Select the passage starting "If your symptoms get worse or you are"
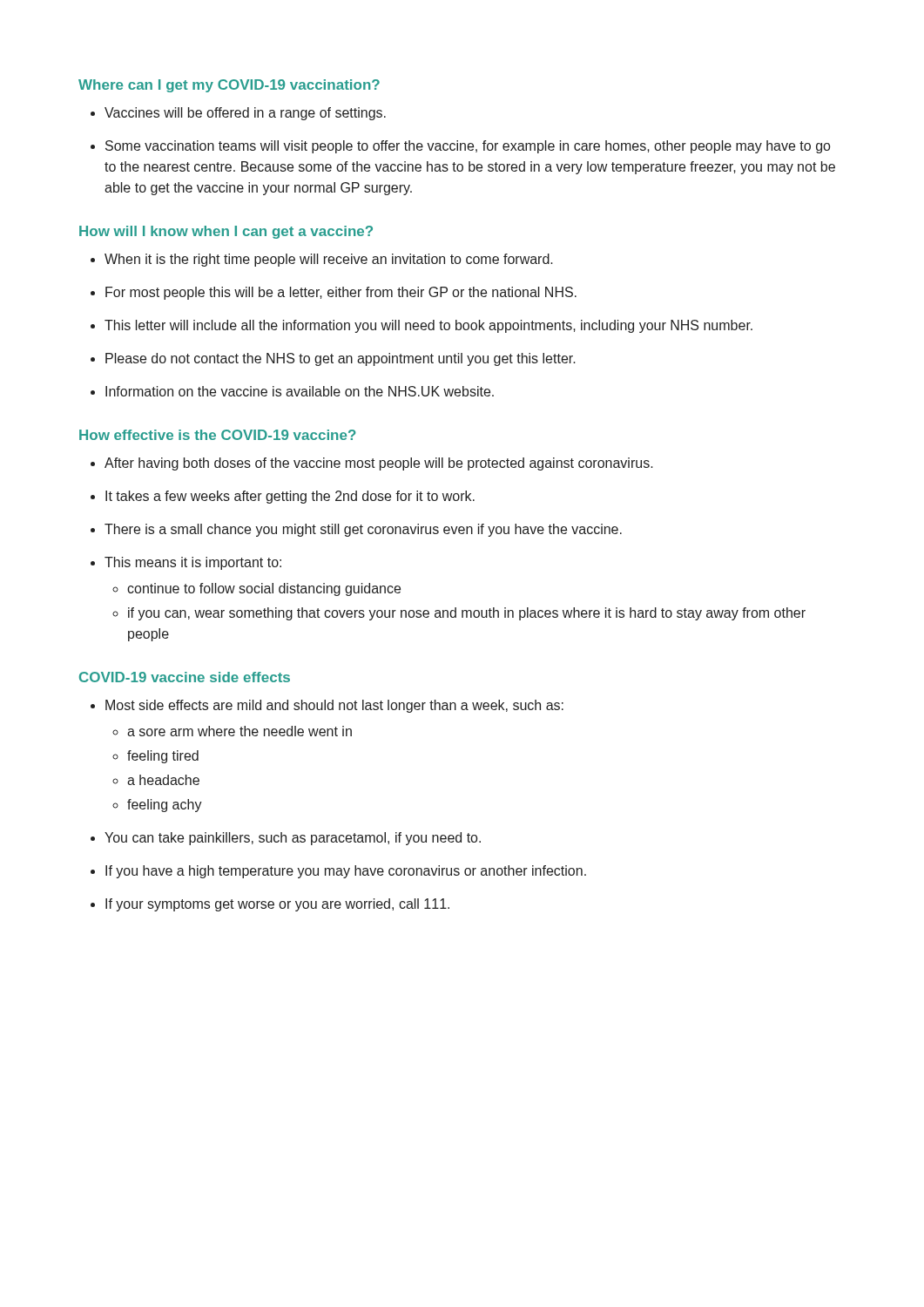 278,904
